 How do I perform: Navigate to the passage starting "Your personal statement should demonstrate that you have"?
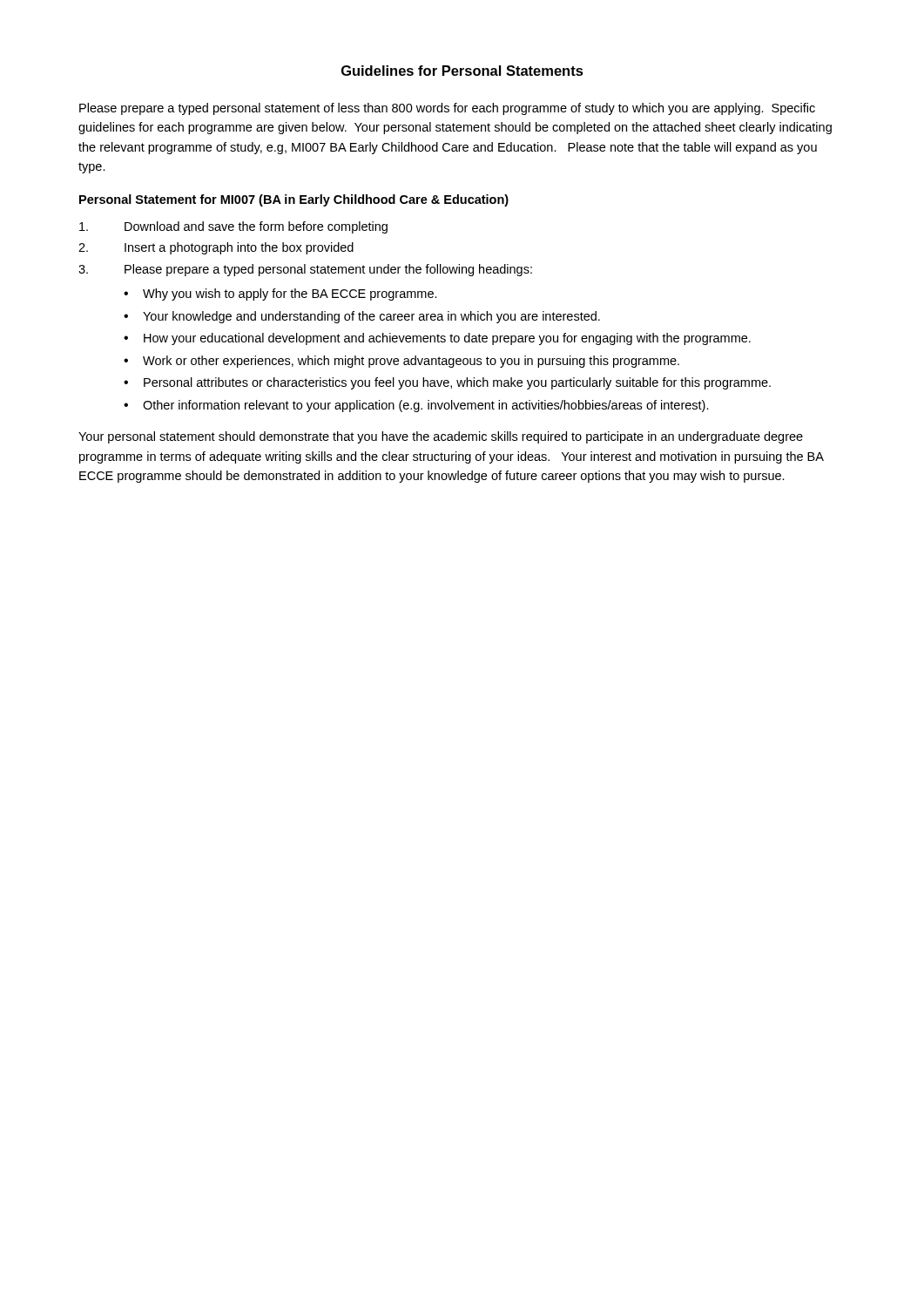pyautogui.click(x=451, y=456)
